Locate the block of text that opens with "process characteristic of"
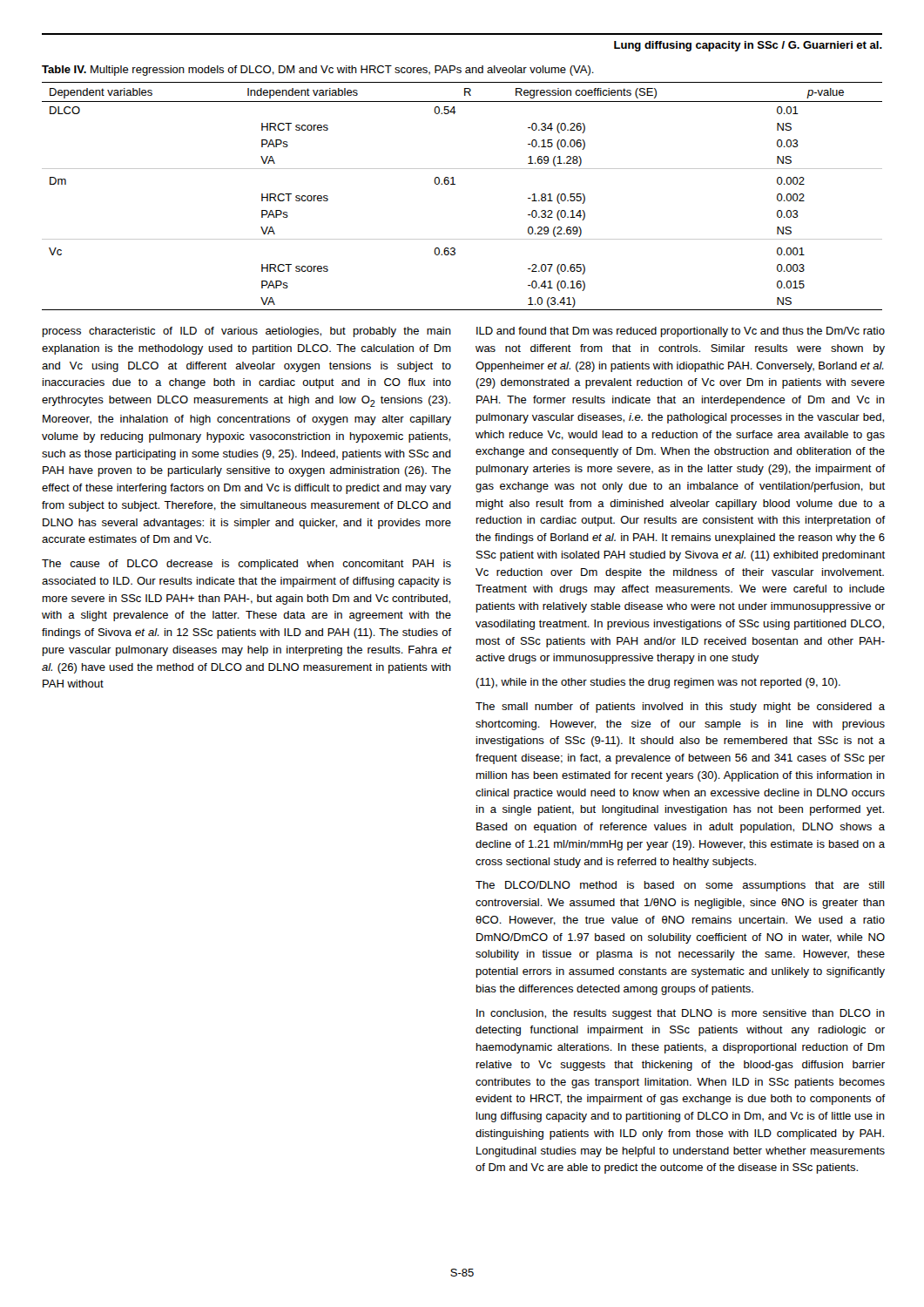 [x=246, y=508]
